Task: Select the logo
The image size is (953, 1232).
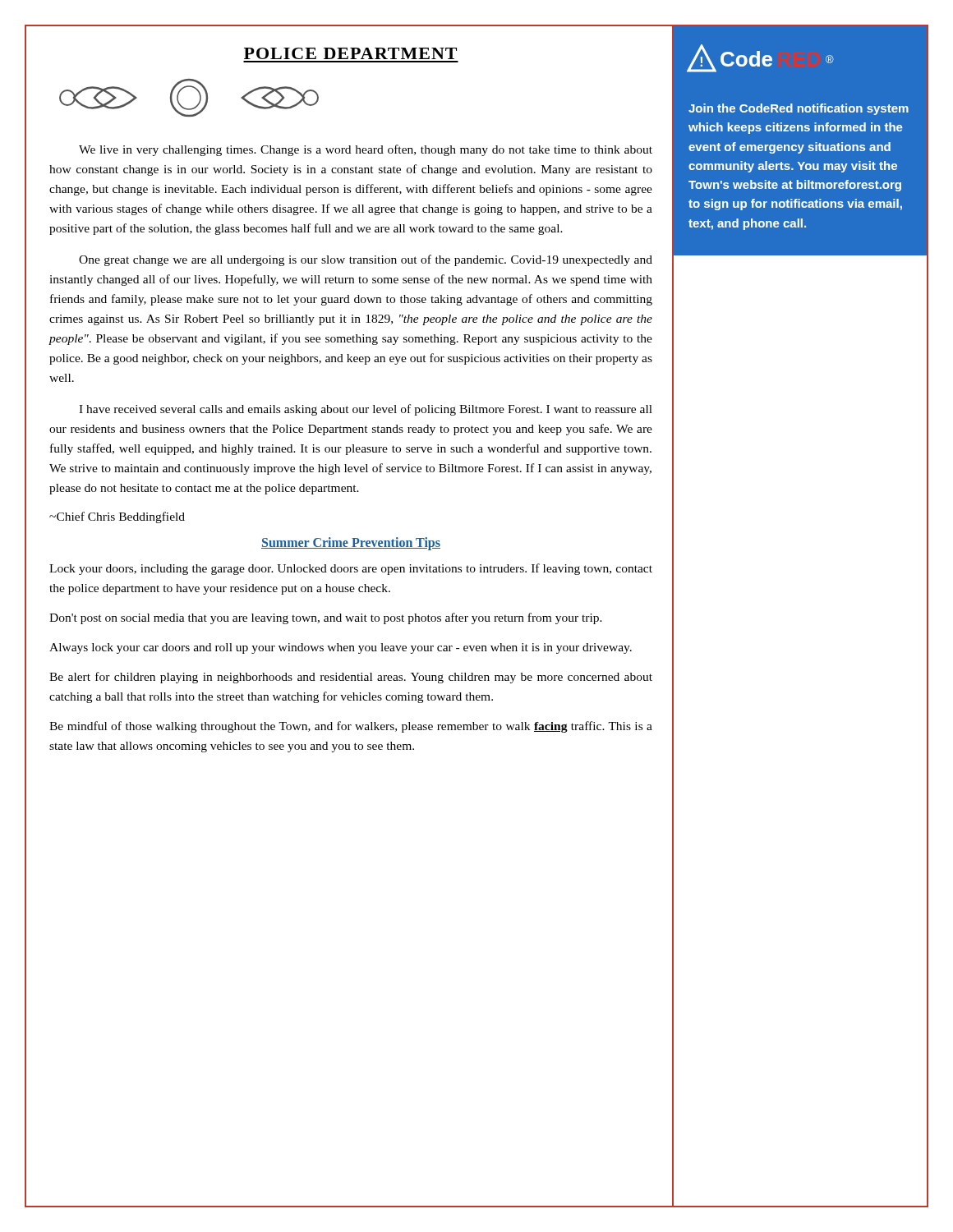Action: tap(800, 57)
